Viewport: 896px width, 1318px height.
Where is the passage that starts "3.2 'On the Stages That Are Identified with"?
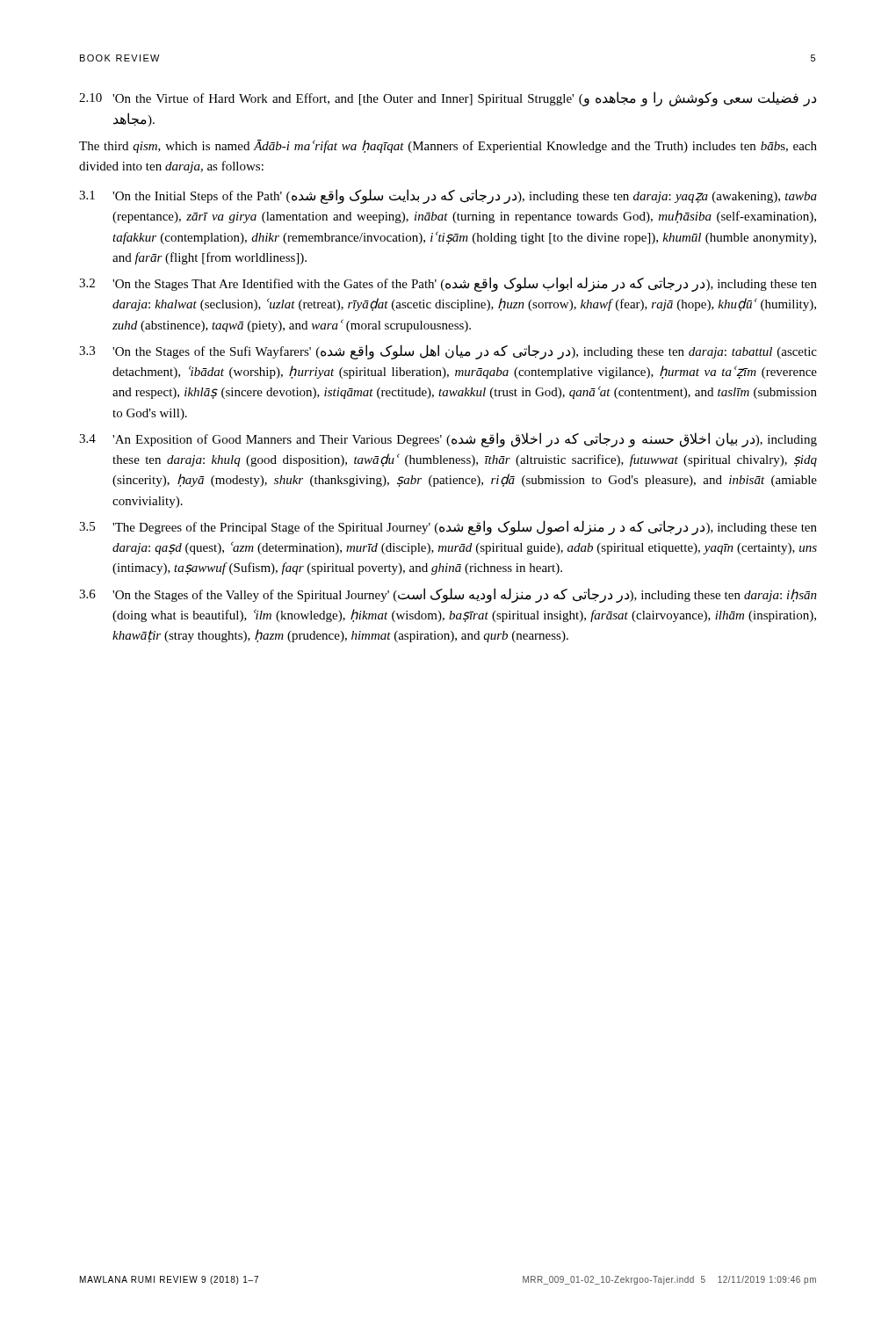pos(448,304)
